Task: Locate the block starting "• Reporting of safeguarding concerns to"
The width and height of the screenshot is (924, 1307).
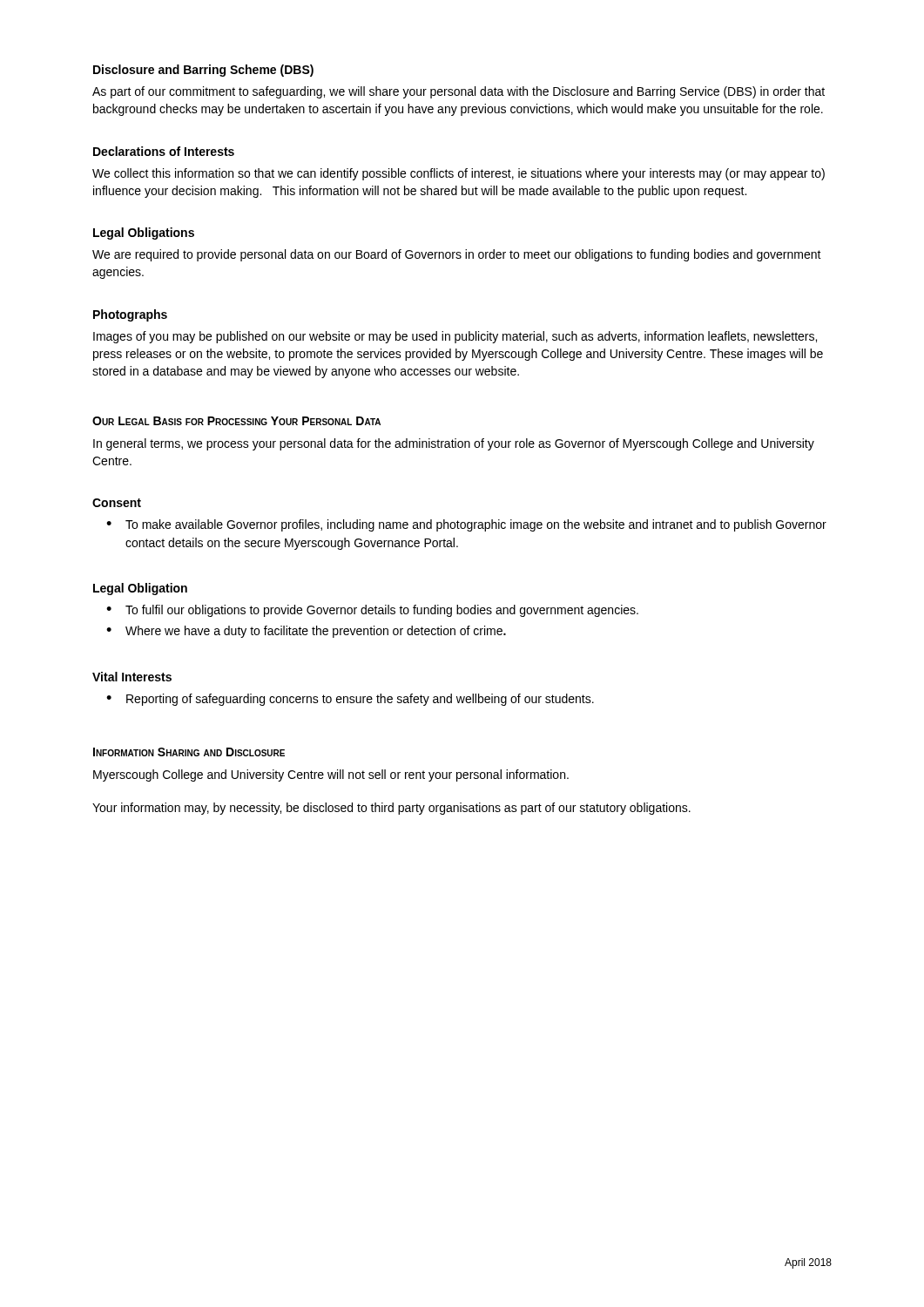Action: 350,699
